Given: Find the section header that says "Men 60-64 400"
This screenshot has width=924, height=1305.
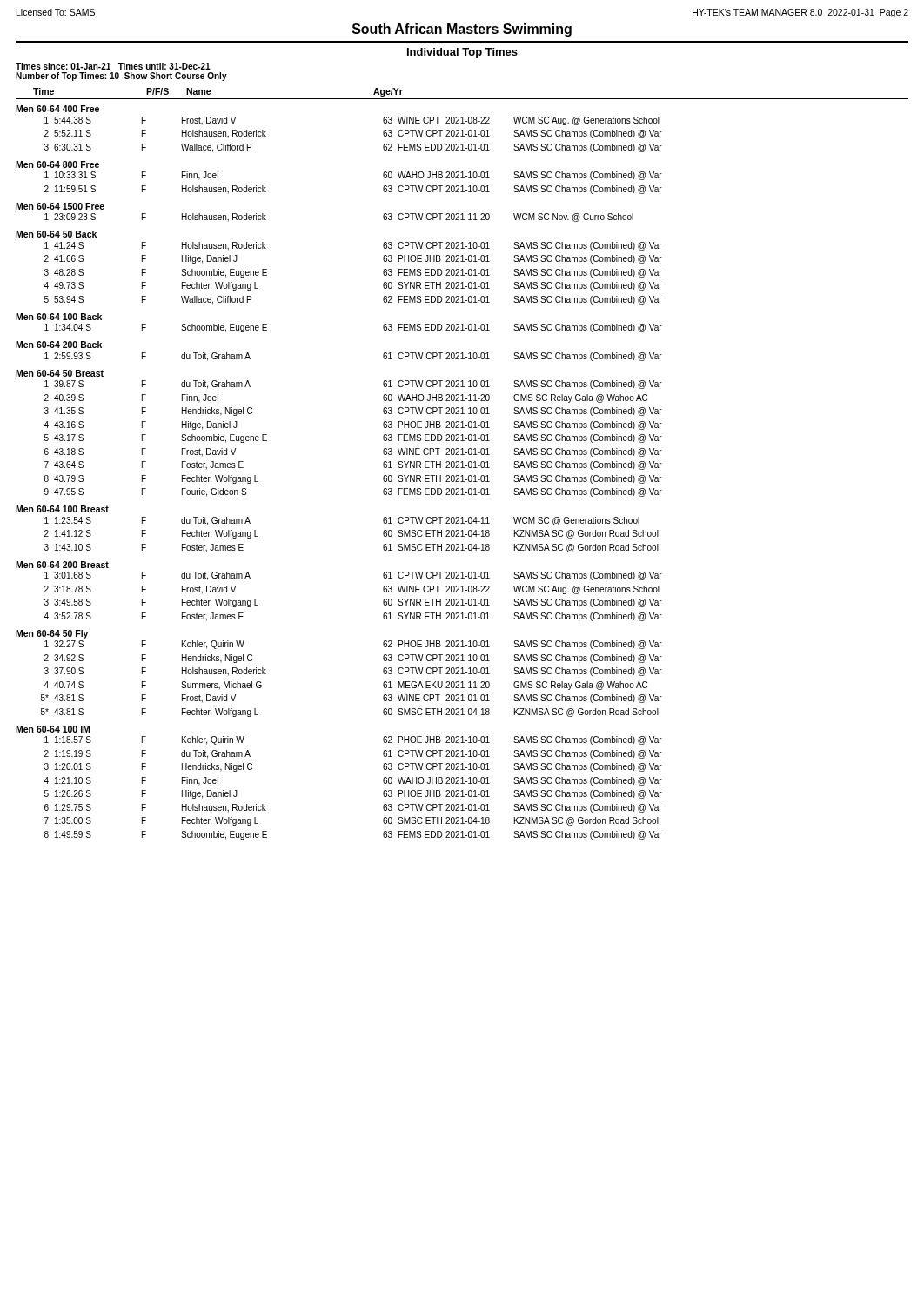Looking at the screenshot, I should [x=58, y=109].
